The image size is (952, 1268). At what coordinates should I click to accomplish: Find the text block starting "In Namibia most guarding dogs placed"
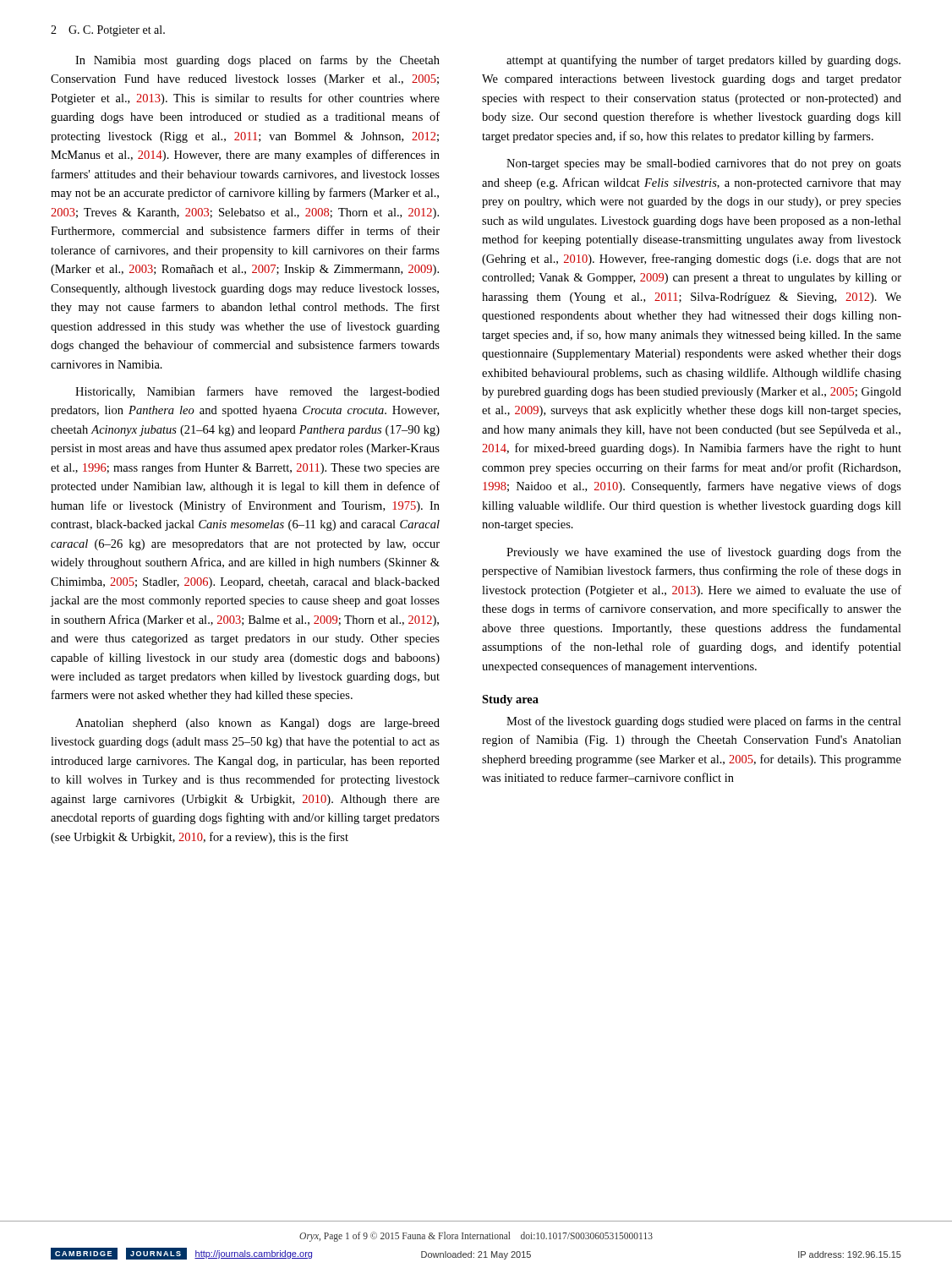[x=245, y=212]
